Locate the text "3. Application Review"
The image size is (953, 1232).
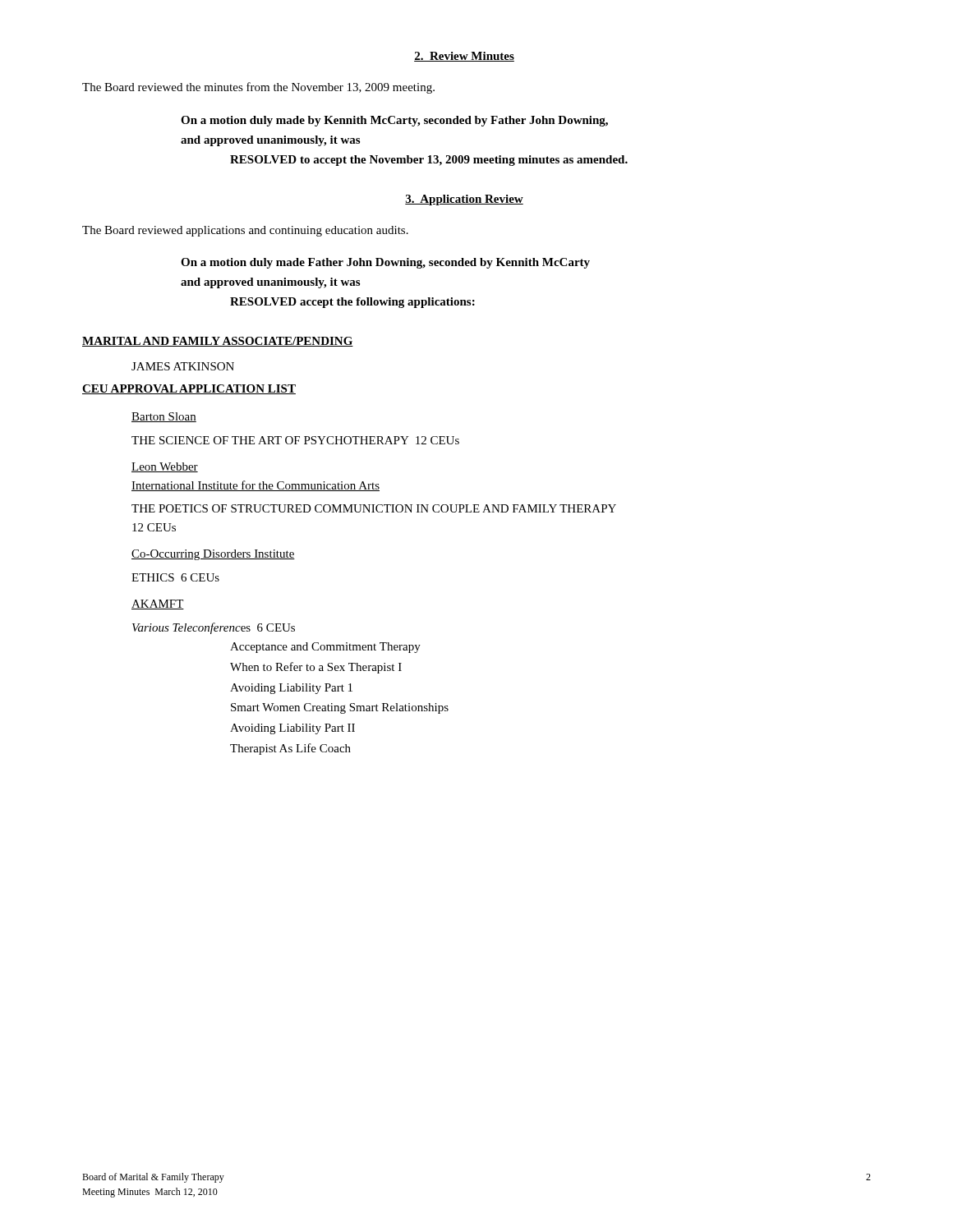464,198
